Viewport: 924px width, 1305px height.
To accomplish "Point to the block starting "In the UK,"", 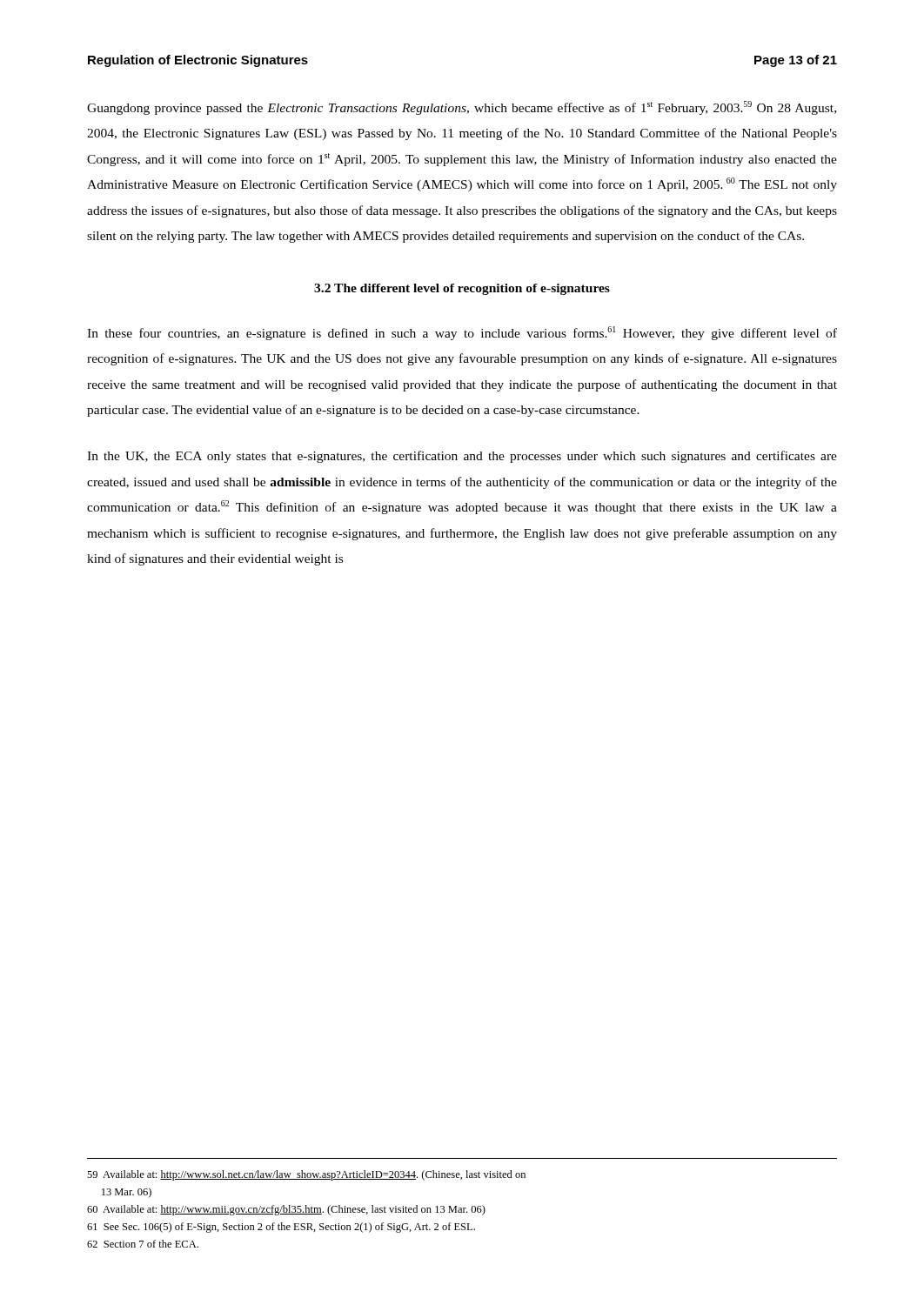I will click(x=462, y=507).
